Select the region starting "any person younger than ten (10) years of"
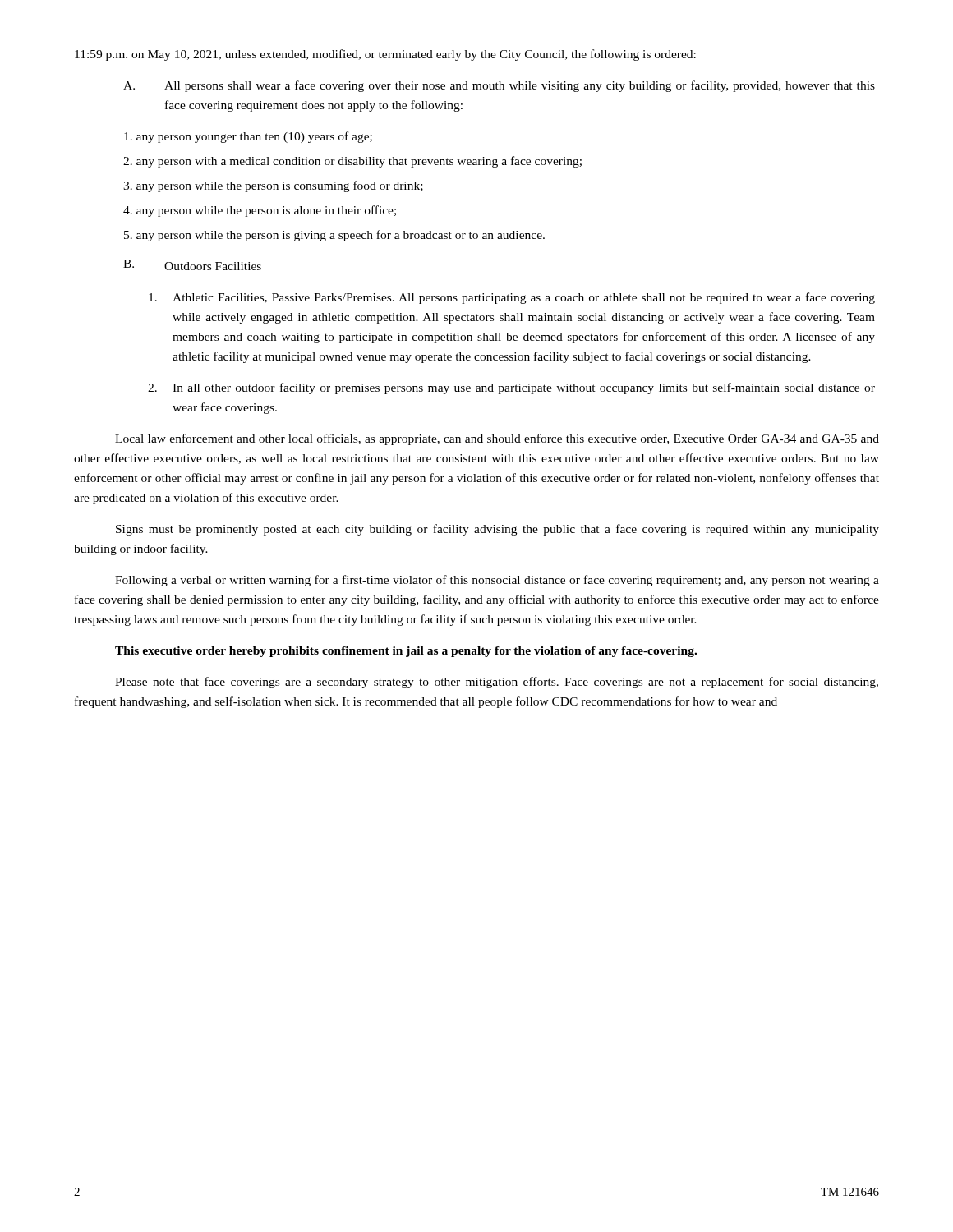953x1232 pixels. (248, 136)
